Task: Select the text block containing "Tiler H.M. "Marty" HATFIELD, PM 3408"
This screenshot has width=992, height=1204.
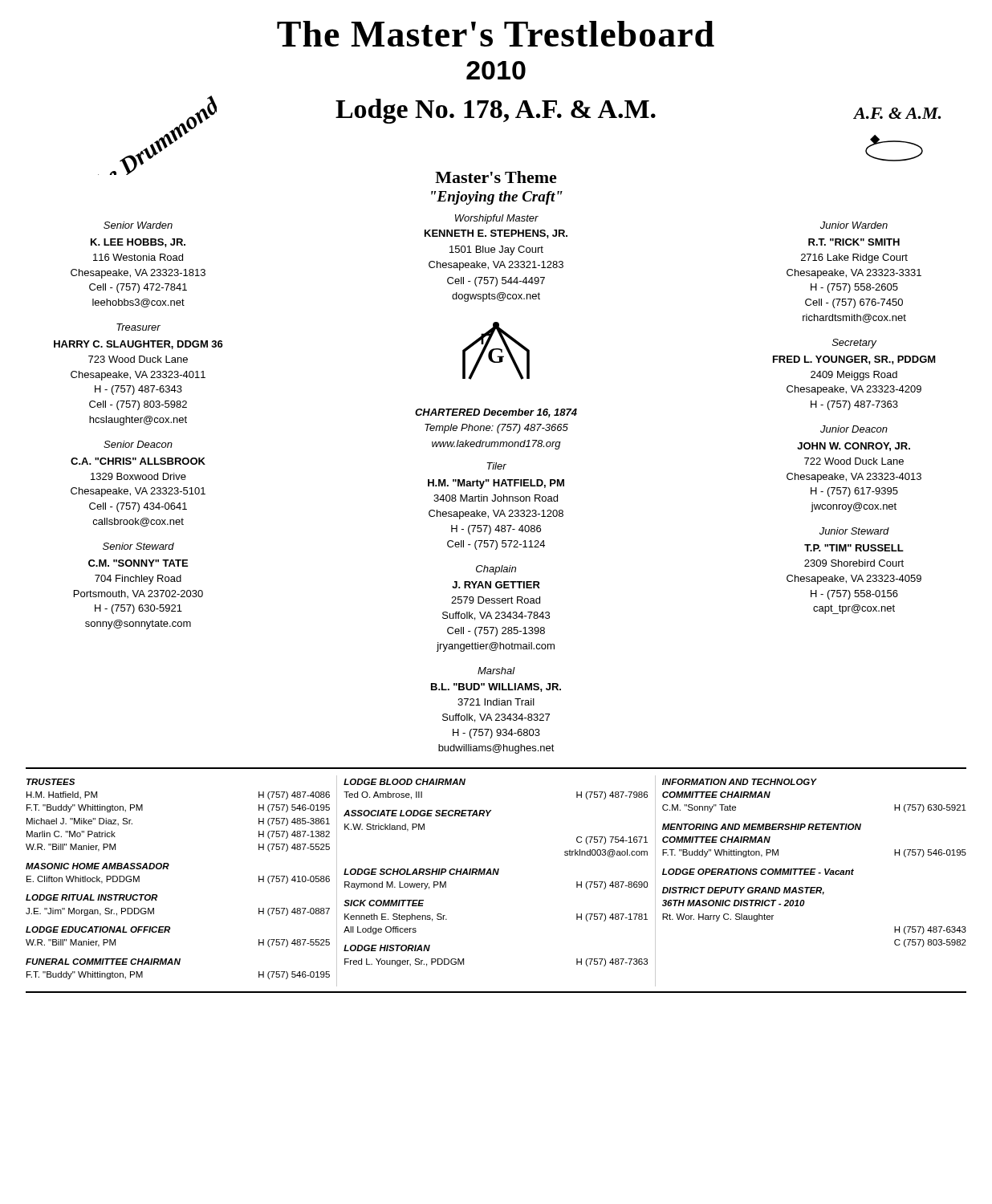Action: [x=496, y=505]
